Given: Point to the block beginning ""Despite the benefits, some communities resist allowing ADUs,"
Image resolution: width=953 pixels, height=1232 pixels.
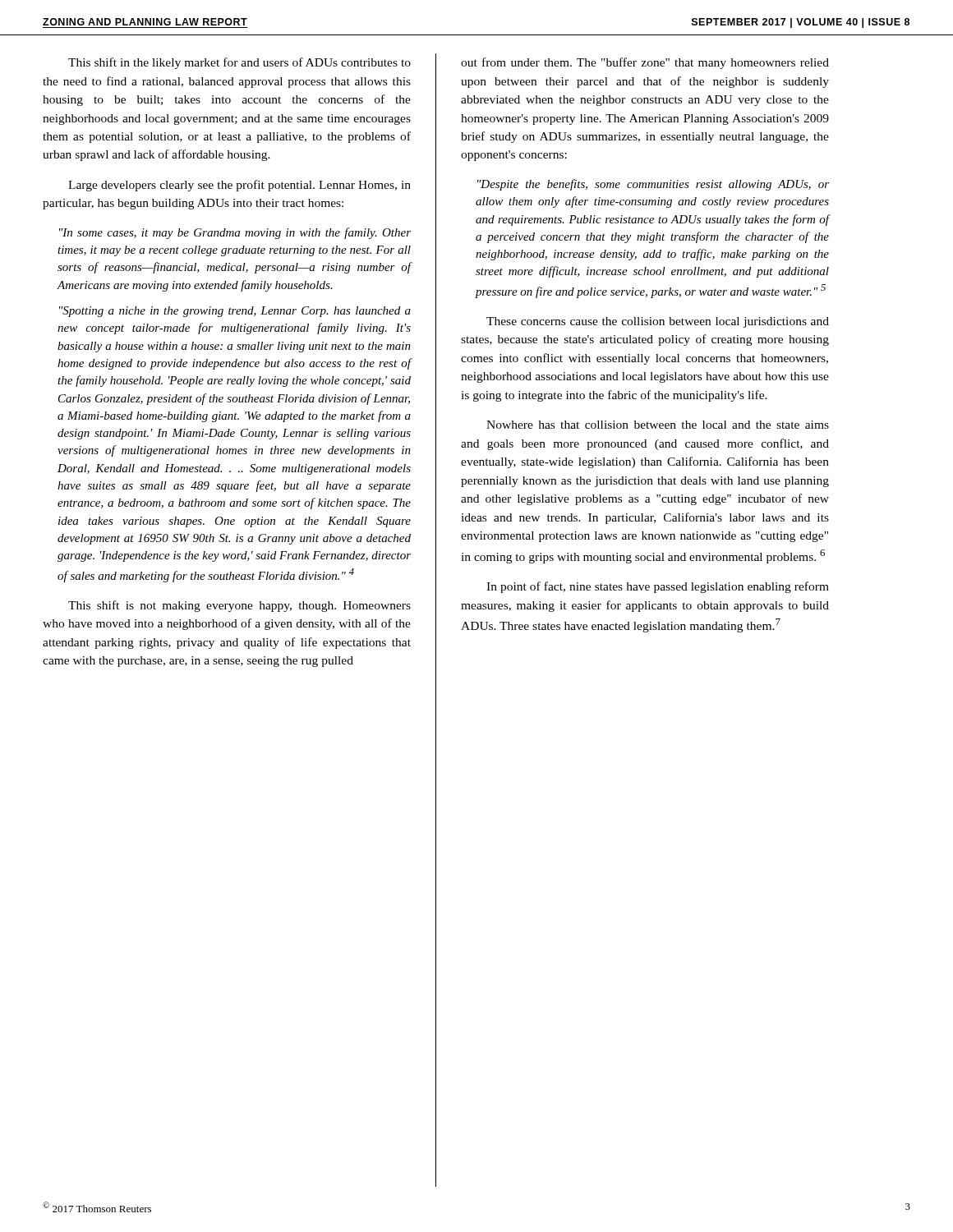Looking at the screenshot, I should click(652, 238).
